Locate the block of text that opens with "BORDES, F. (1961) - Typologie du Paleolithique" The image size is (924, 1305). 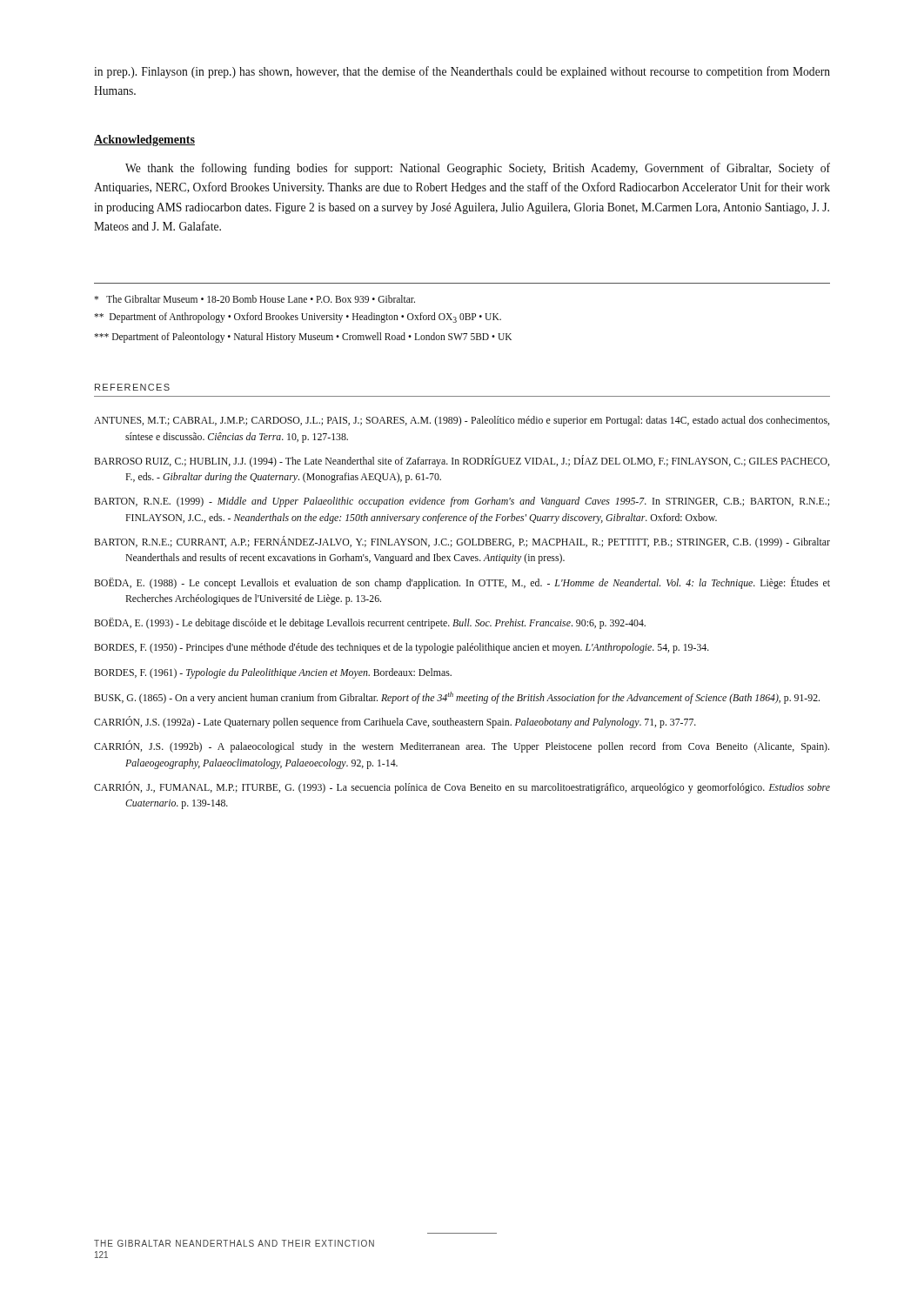point(273,672)
